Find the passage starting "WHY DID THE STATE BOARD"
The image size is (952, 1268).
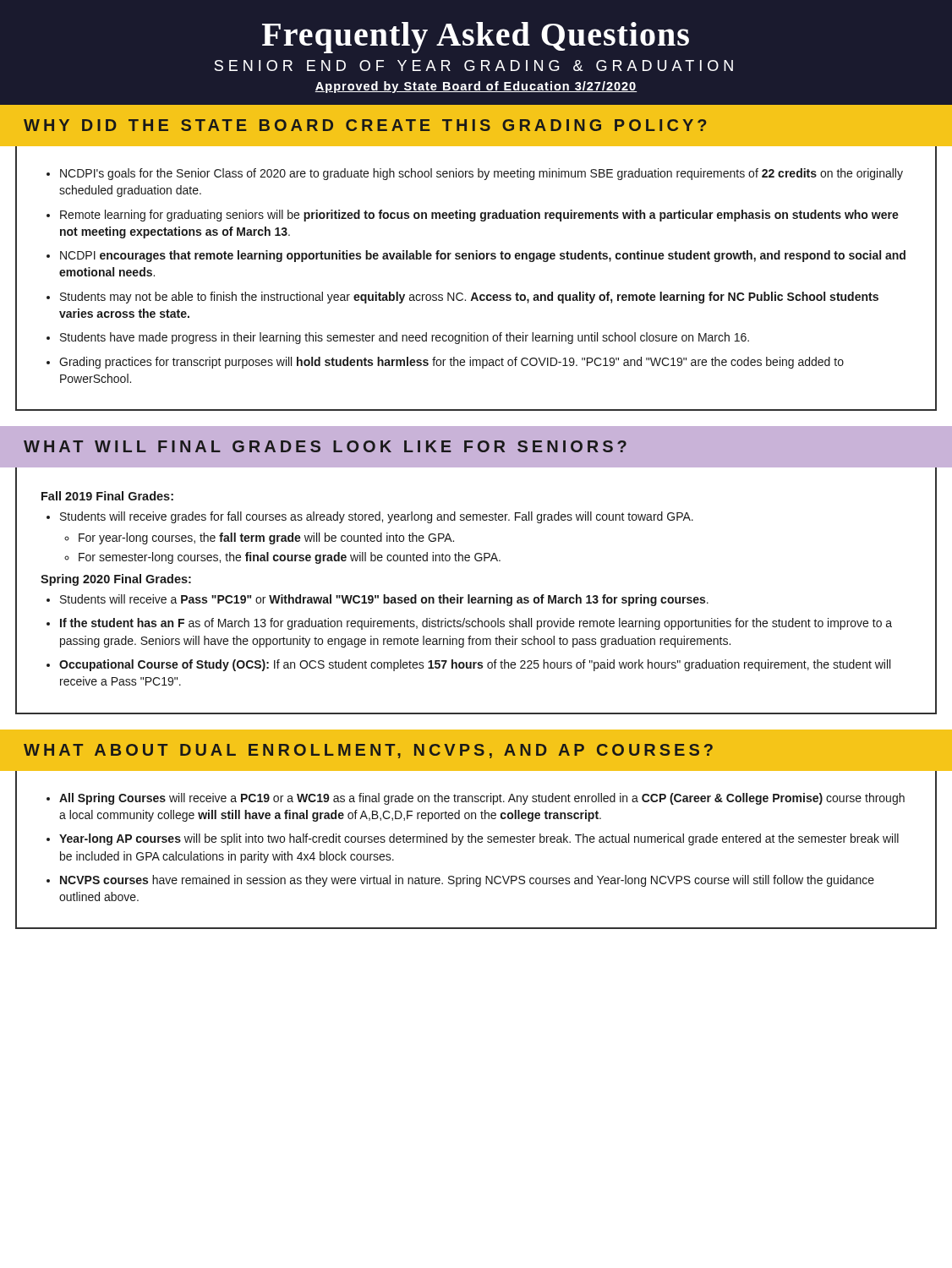[367, 125]
